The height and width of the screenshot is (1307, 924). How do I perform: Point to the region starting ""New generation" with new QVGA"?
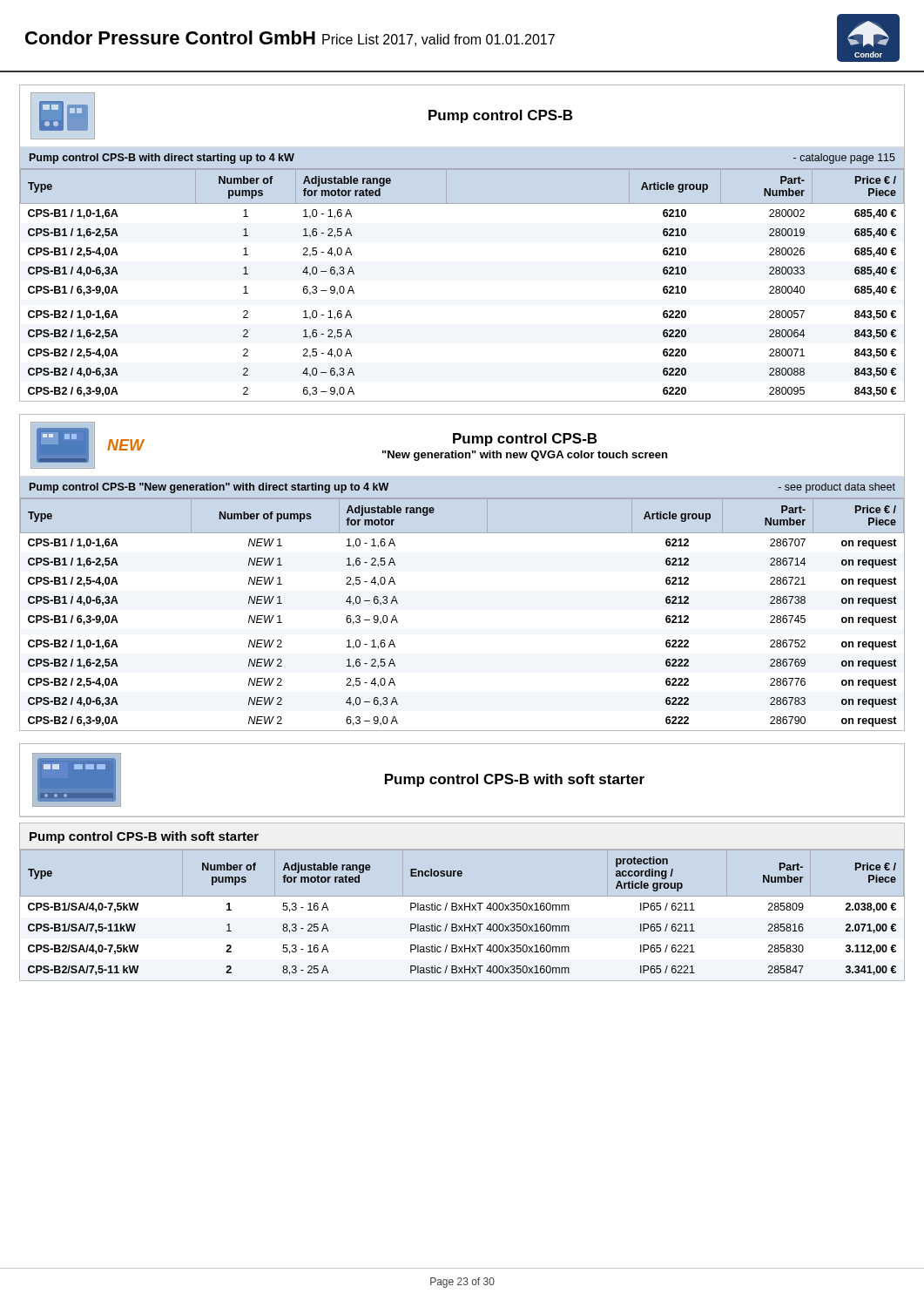pyautogui.click(x=525, y=454)
